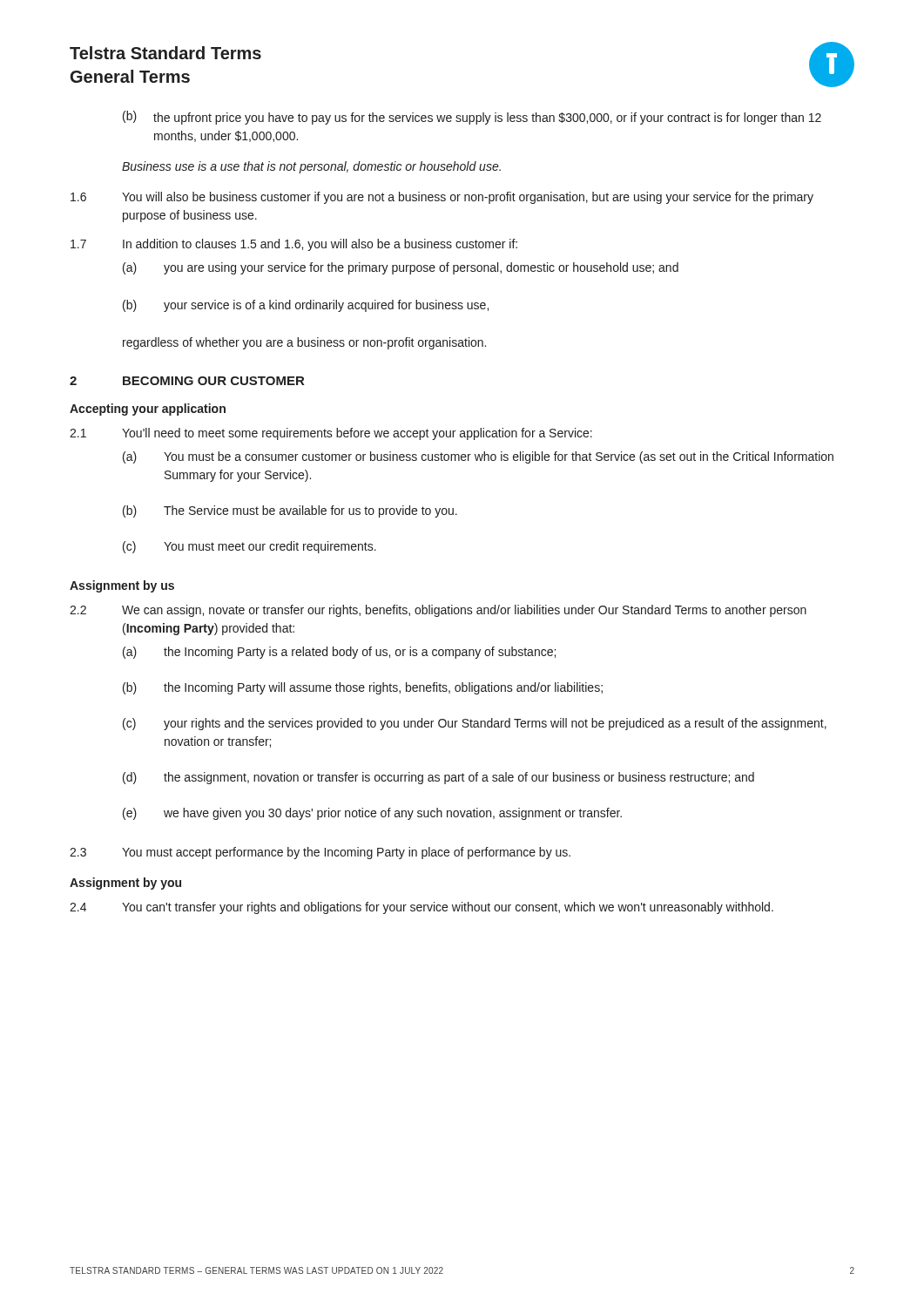This screenshot has height=1307, width=924.
Task: Click on the text starting "(c) your rights and"
Action: 462,737
